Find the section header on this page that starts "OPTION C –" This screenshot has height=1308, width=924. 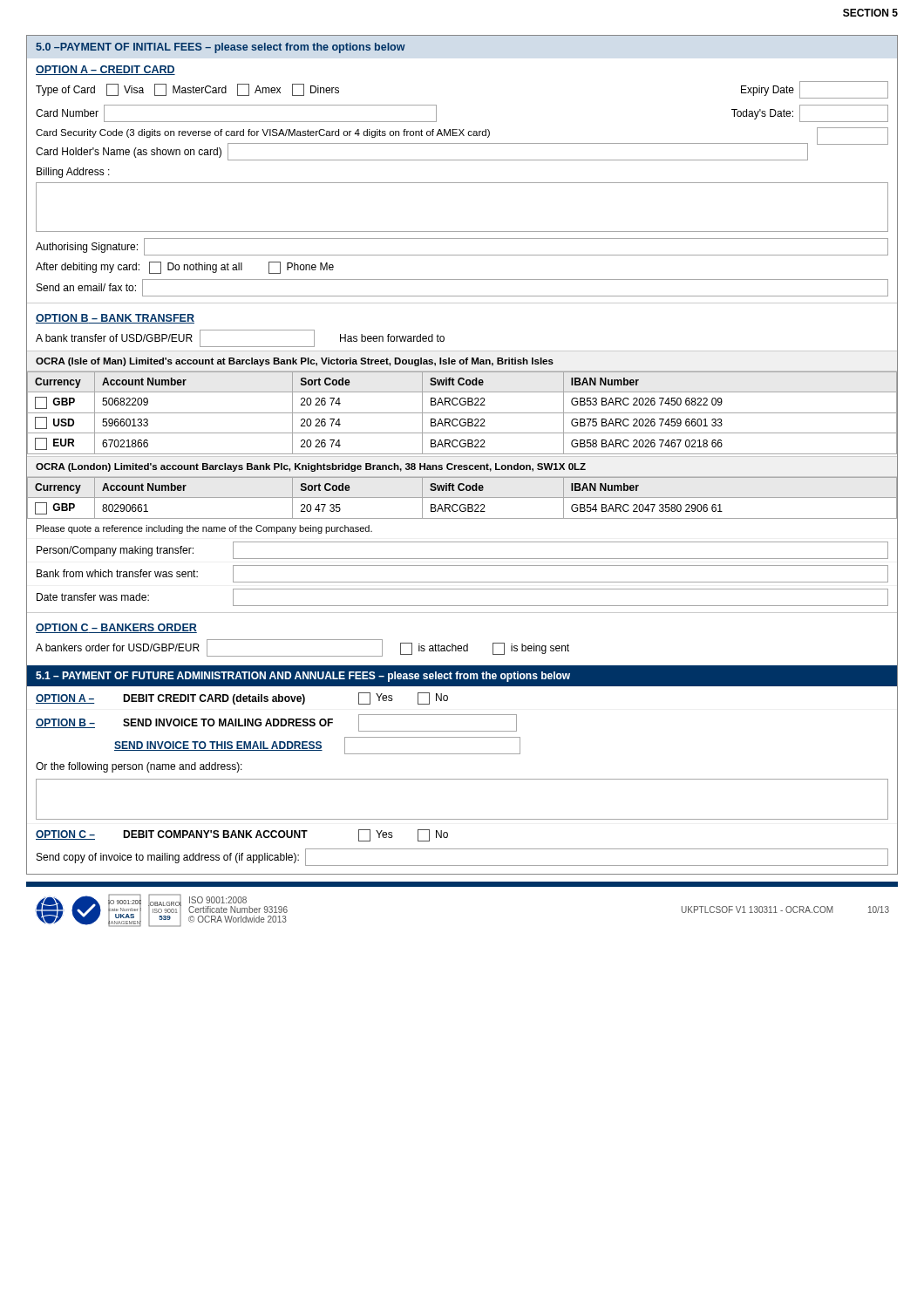[116, 628]
